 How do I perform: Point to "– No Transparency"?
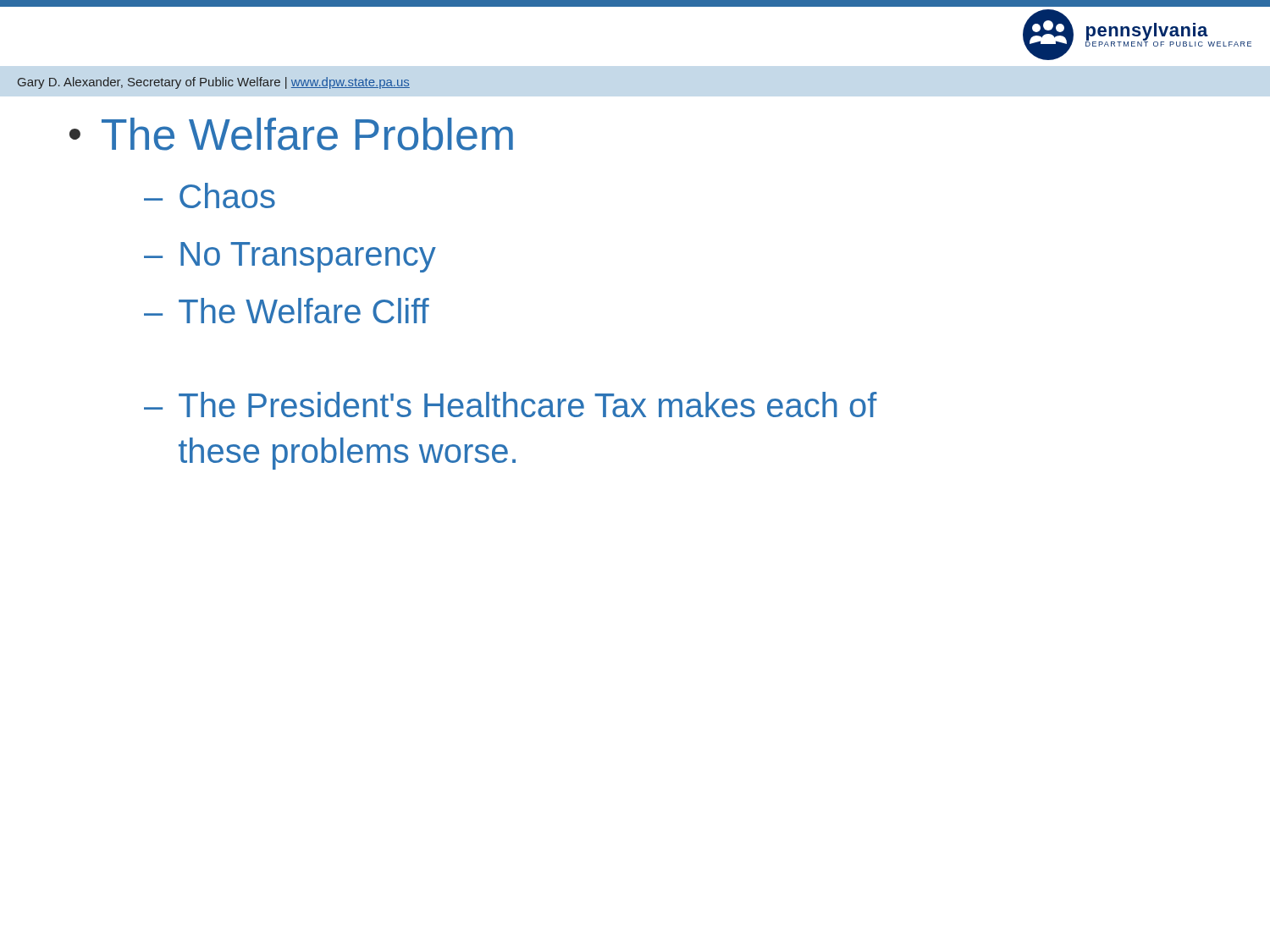coord(290,254)
